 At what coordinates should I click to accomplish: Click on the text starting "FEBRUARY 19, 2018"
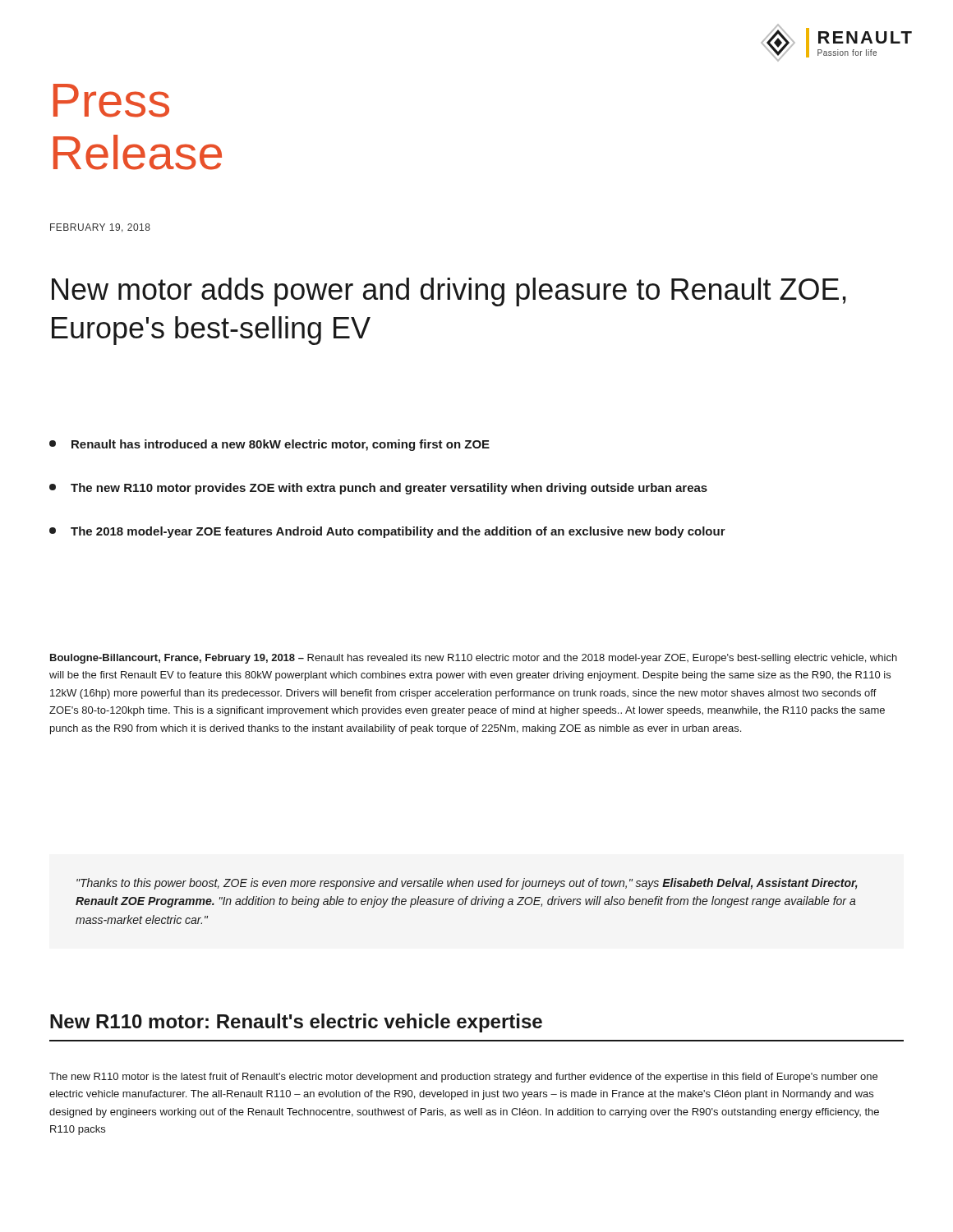100,227
